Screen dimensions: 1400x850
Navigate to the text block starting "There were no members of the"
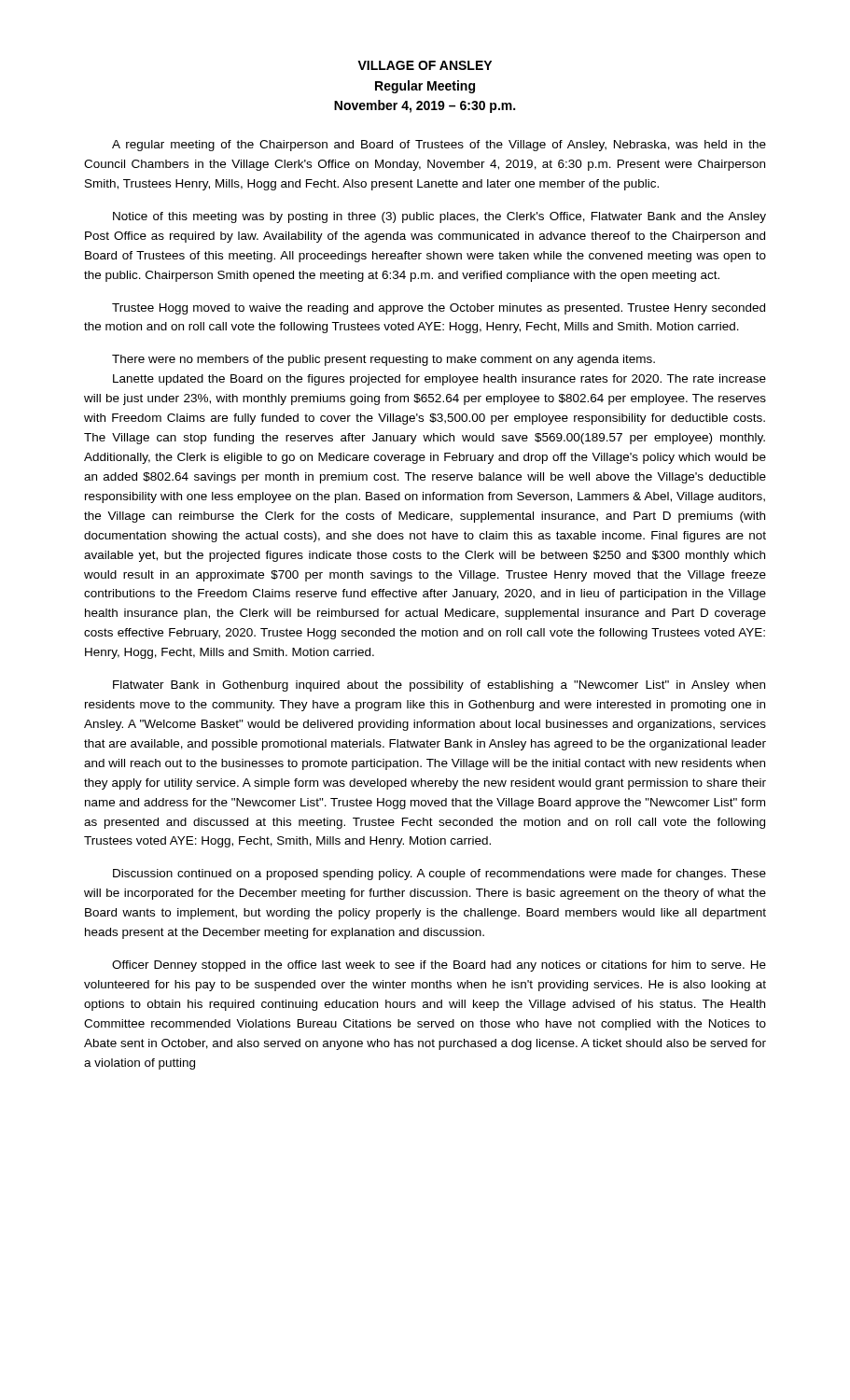click(425, 507)
